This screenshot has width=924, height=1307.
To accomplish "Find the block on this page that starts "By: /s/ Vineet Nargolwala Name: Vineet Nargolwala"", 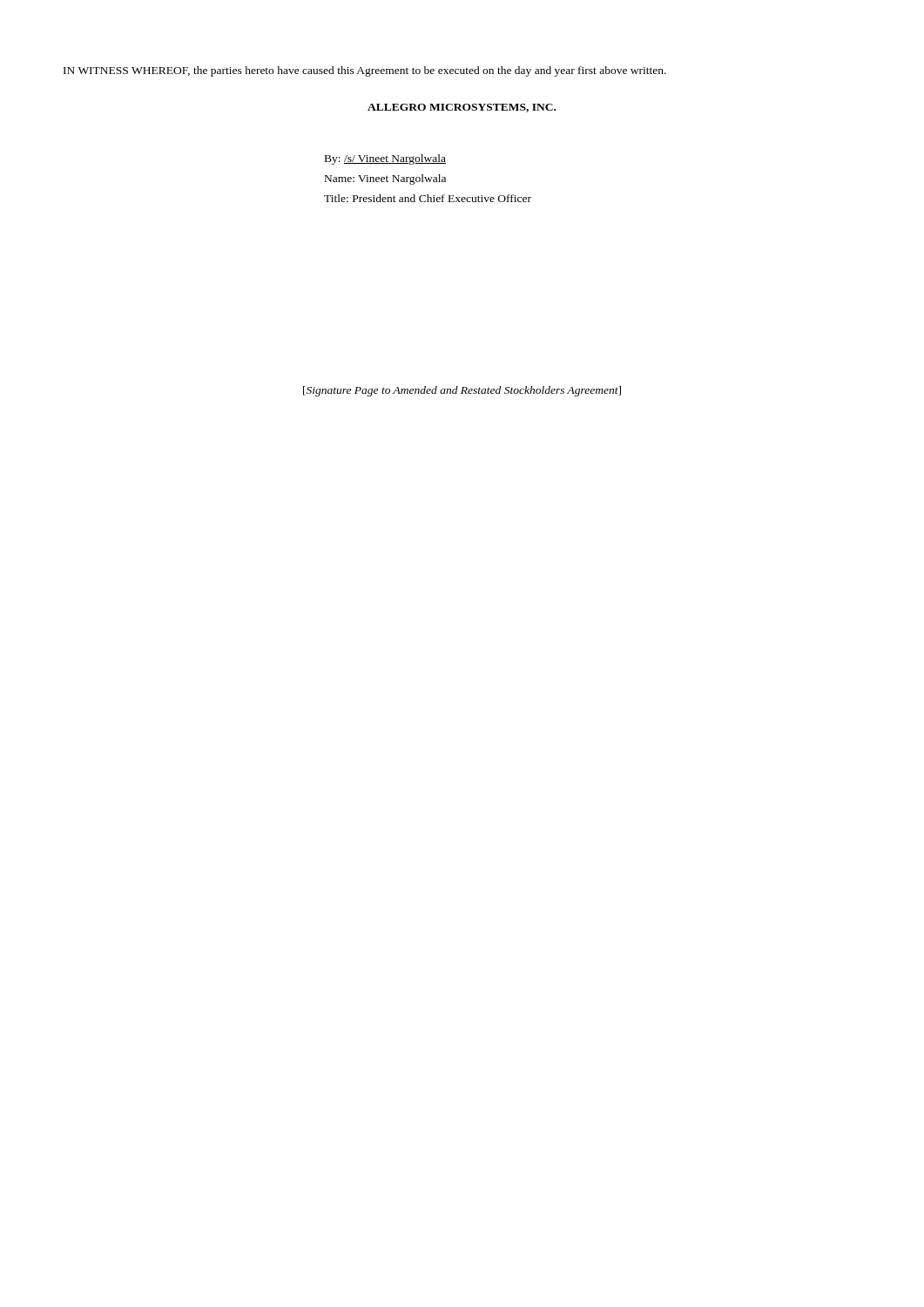I will [428, 178].
